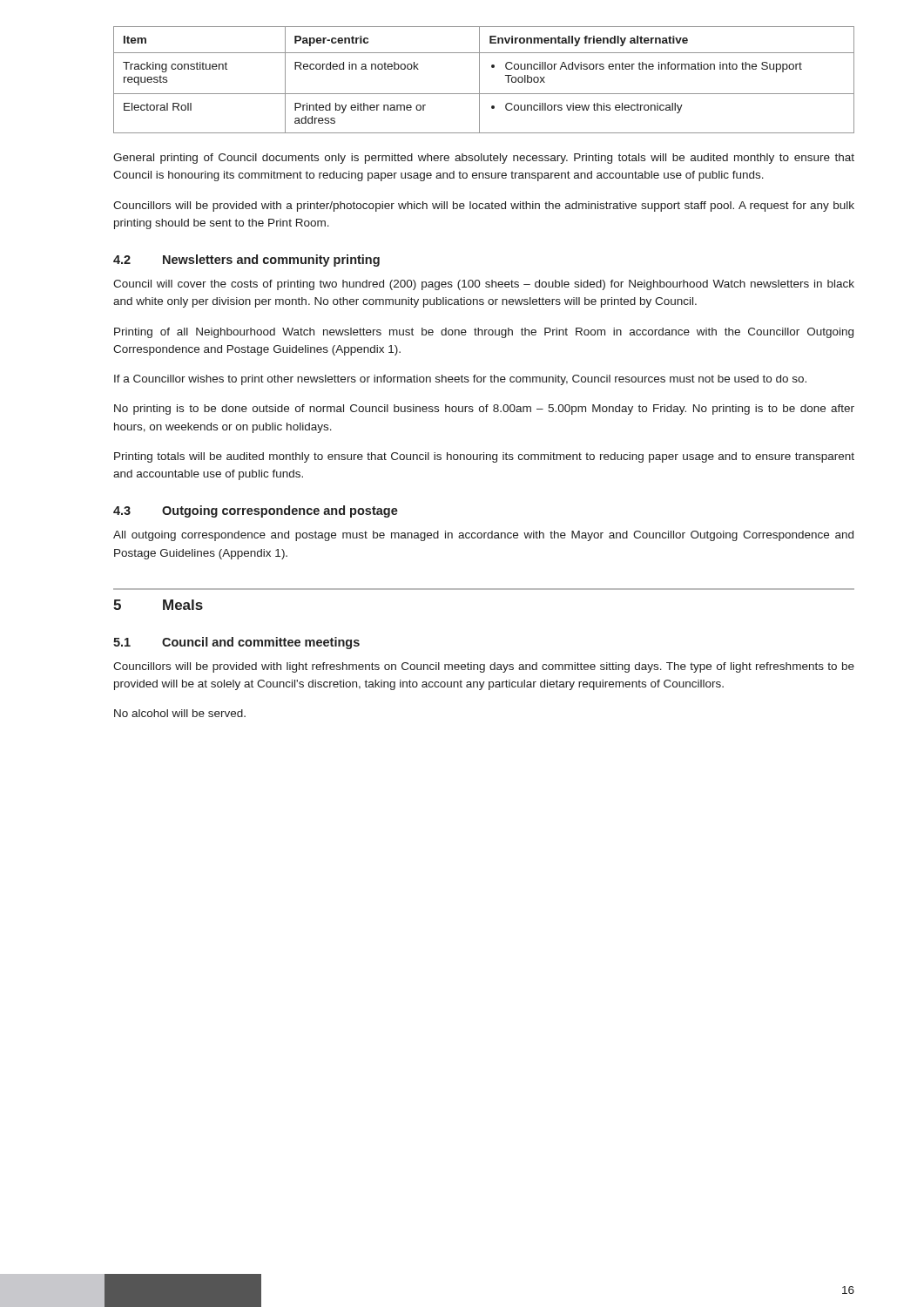
Task: Click the passage that begins "No printing is"
Action: pyautogui.click(x=484, y=417)
